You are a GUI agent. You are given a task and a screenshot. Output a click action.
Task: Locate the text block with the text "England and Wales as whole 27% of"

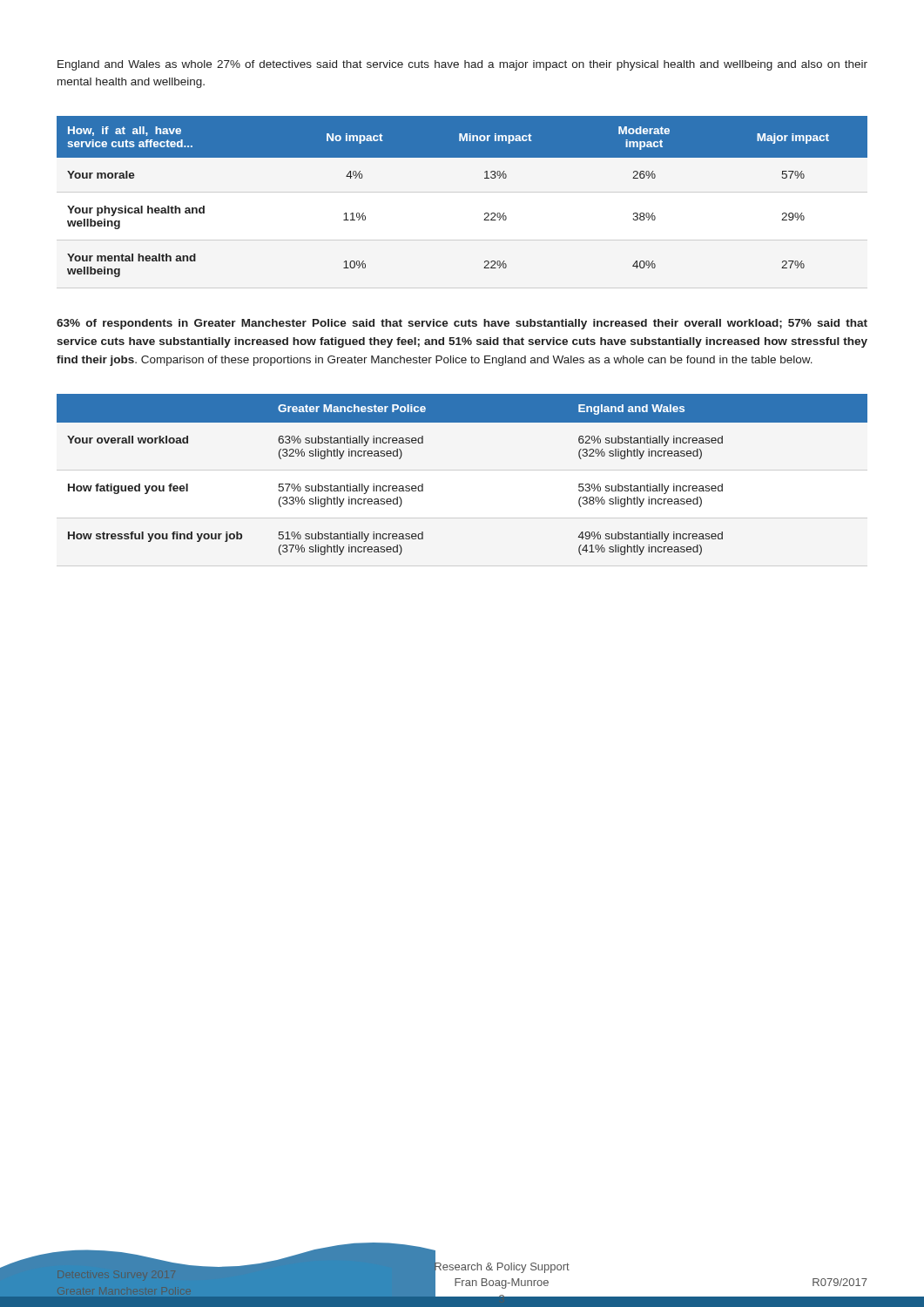[x=462, y=74]
